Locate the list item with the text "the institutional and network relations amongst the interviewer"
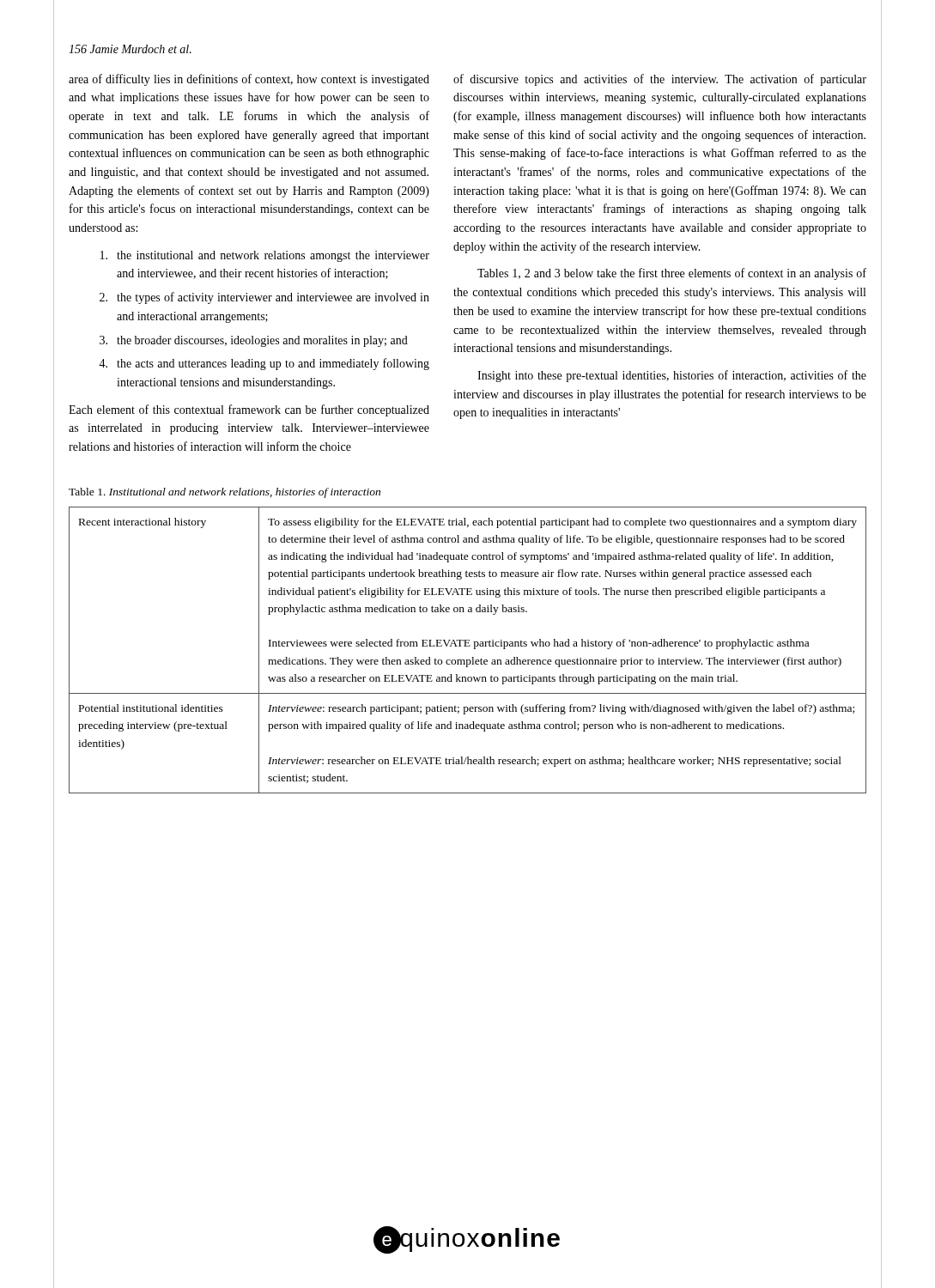935x1288 pixels. click(261, 265)
